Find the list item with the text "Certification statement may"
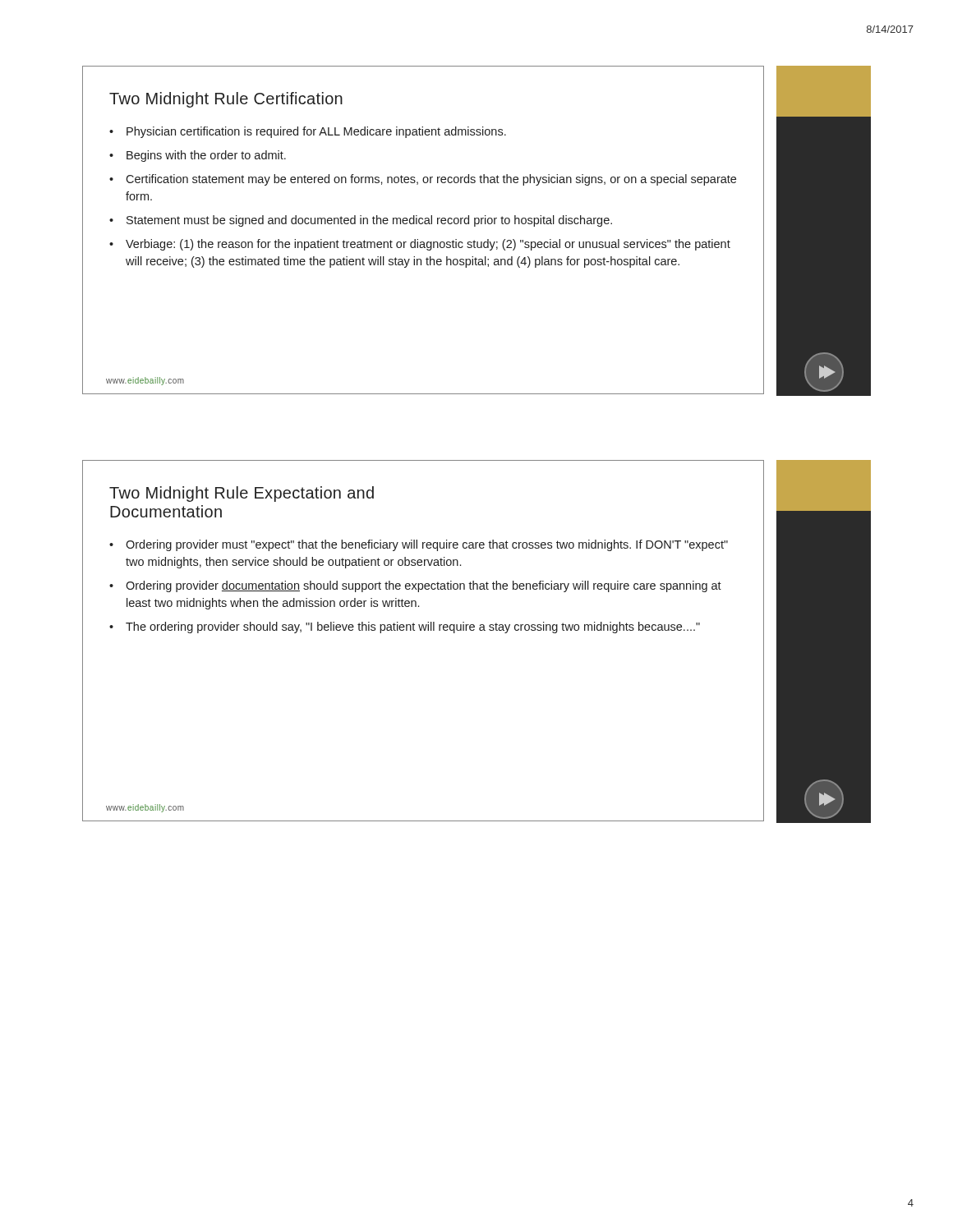The width and height of the screenshot is (953, 1232). pos(431,188)
